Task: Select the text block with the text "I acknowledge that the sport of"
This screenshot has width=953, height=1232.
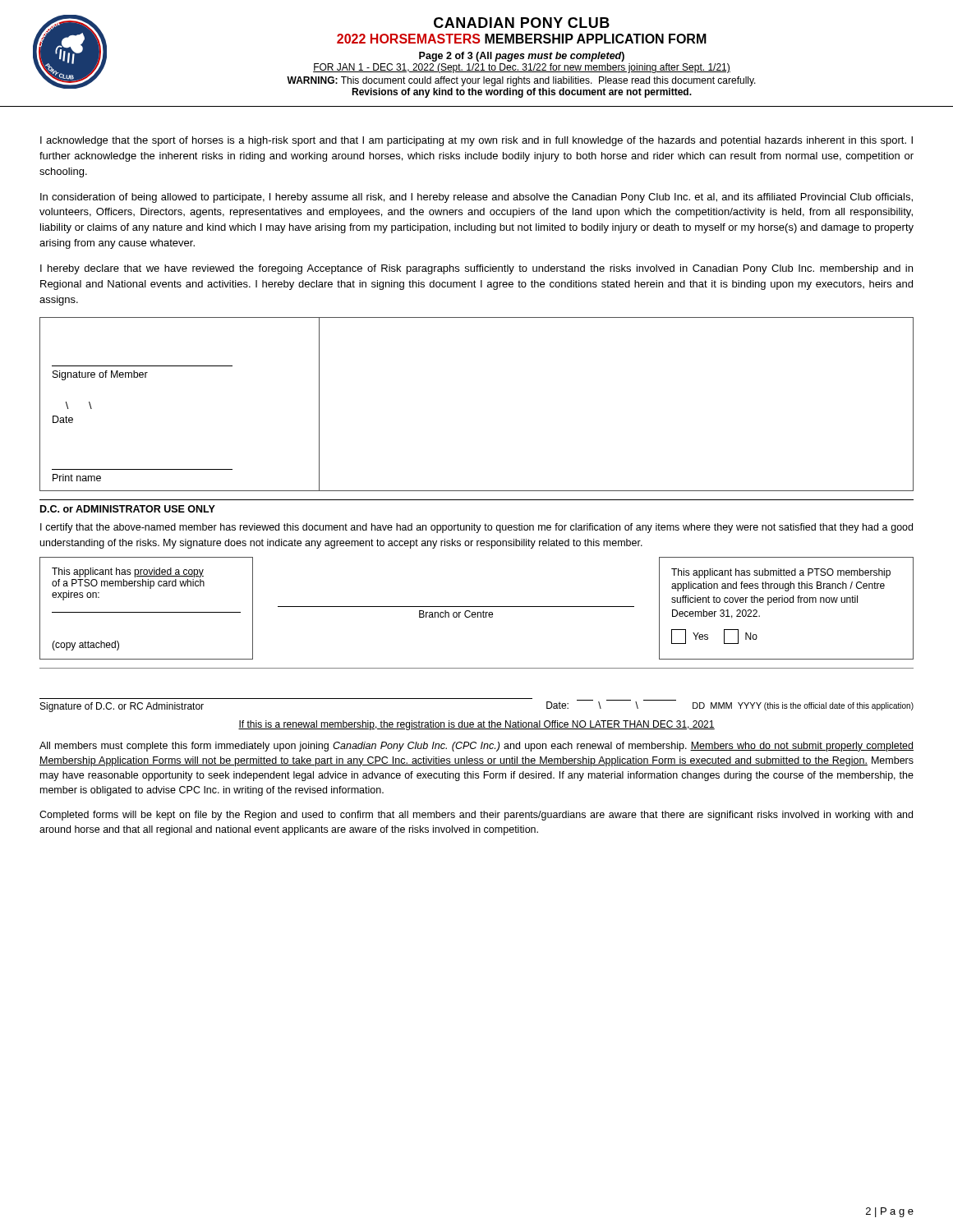Action: pyautogui.click(x=476, y=156)
